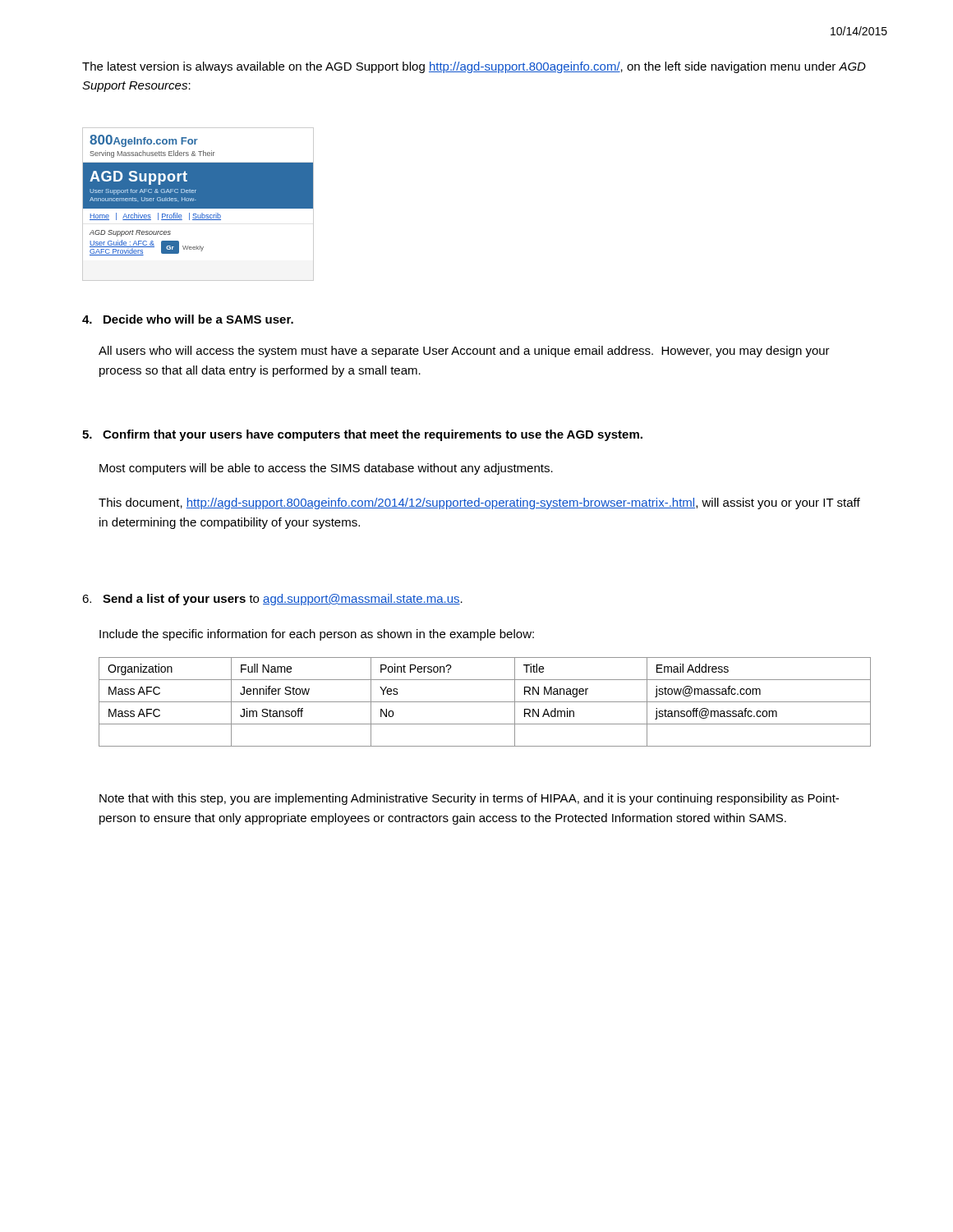Point to the text block starting "6. Send a"
This screenshot has height=1232, width=953.
(273, 598)
